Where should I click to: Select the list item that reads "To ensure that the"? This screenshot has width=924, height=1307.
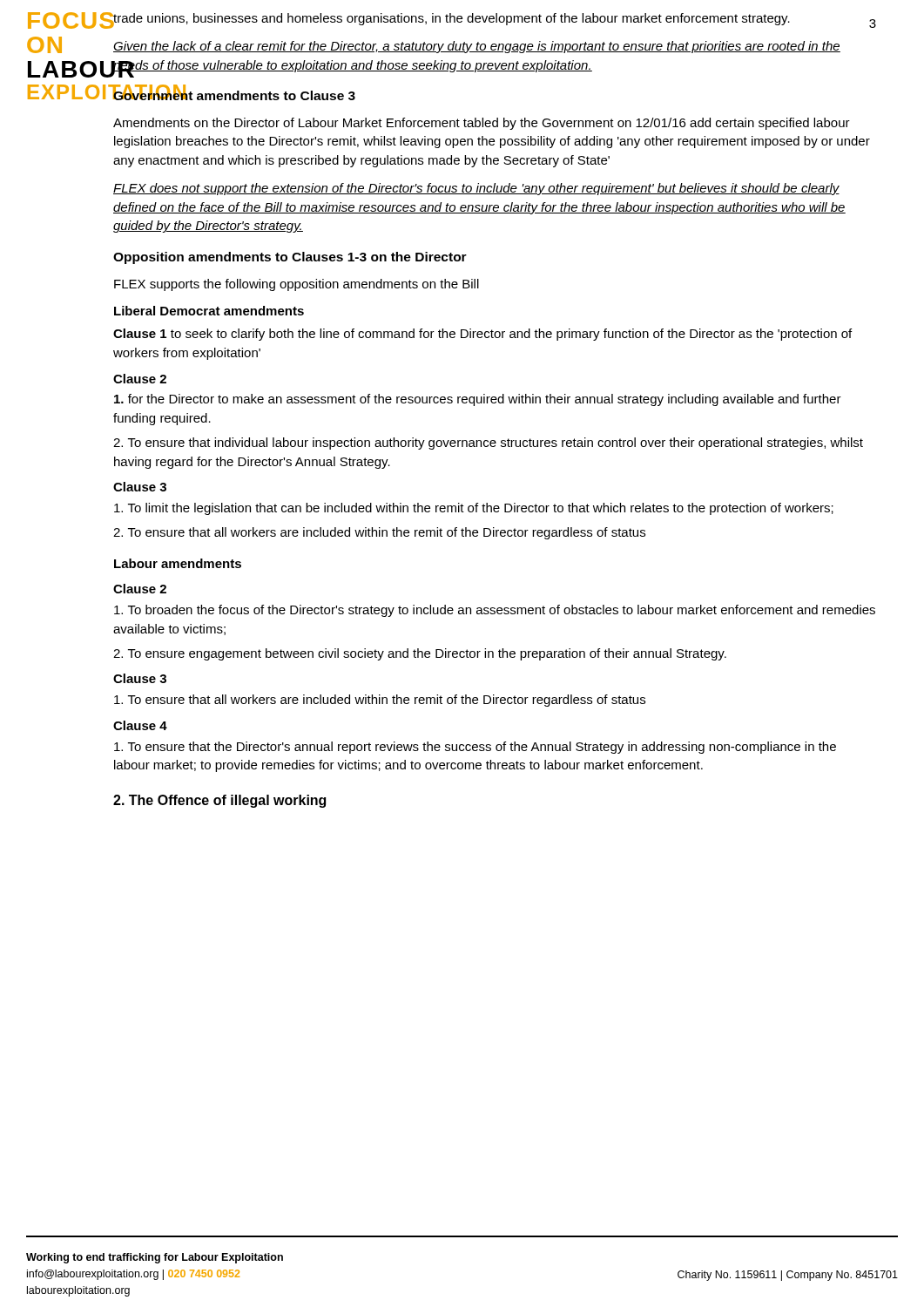pos(475,756)
